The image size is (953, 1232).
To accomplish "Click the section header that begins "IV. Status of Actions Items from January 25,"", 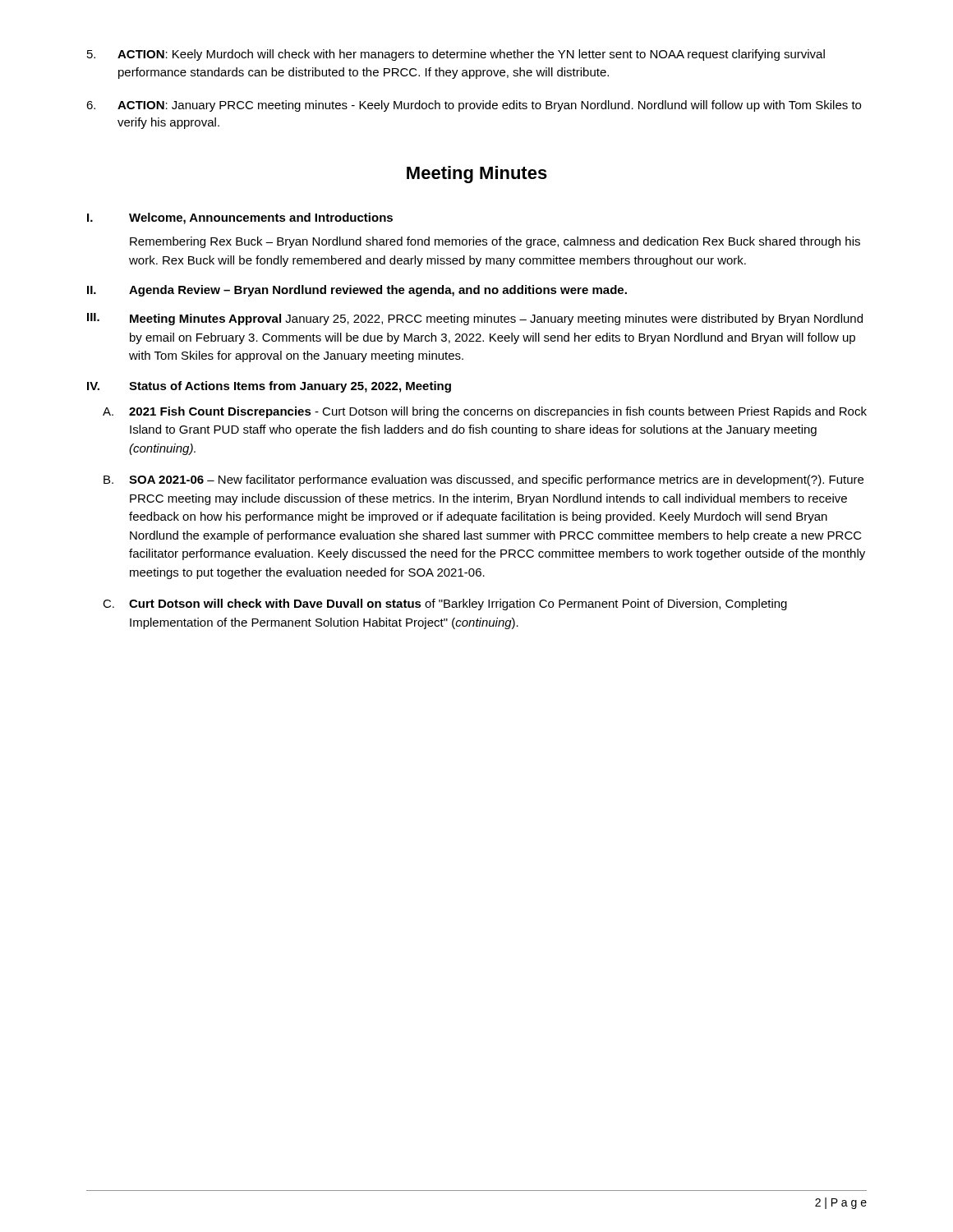I will 269,385.
